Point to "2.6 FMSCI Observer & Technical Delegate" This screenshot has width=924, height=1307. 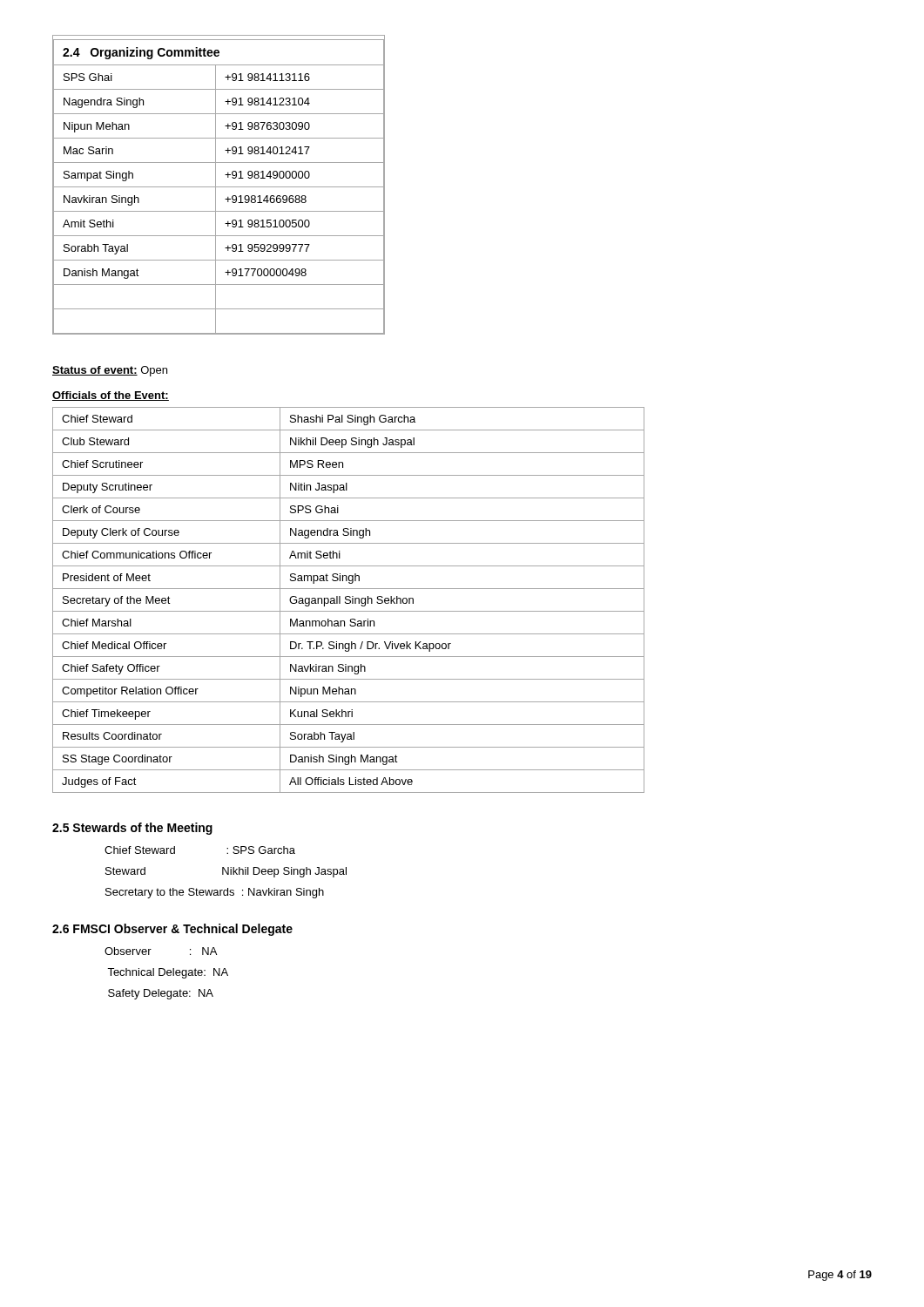(x=172, y=929)
